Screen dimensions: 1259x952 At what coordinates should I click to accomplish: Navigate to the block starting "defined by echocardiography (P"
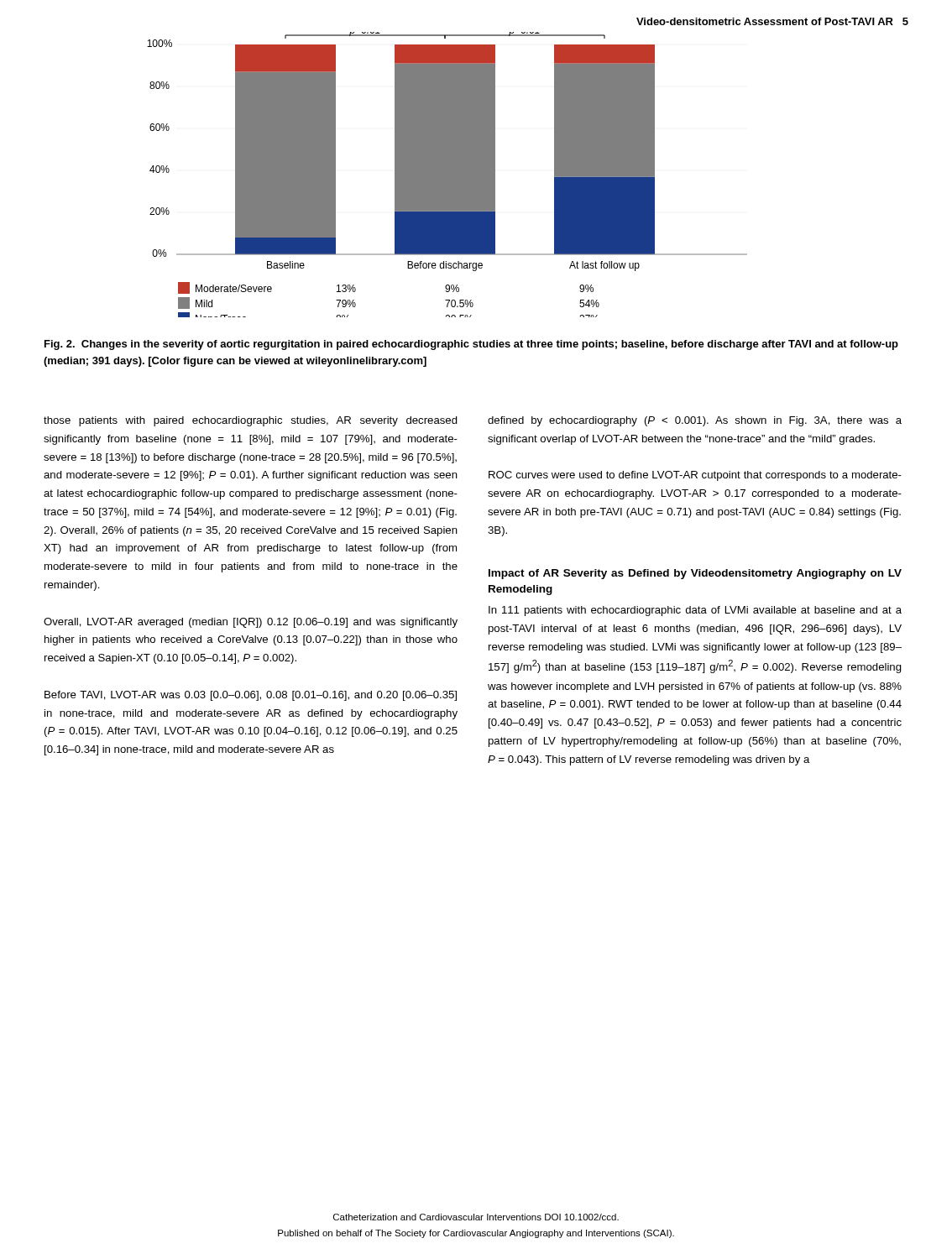coord(695,429)
